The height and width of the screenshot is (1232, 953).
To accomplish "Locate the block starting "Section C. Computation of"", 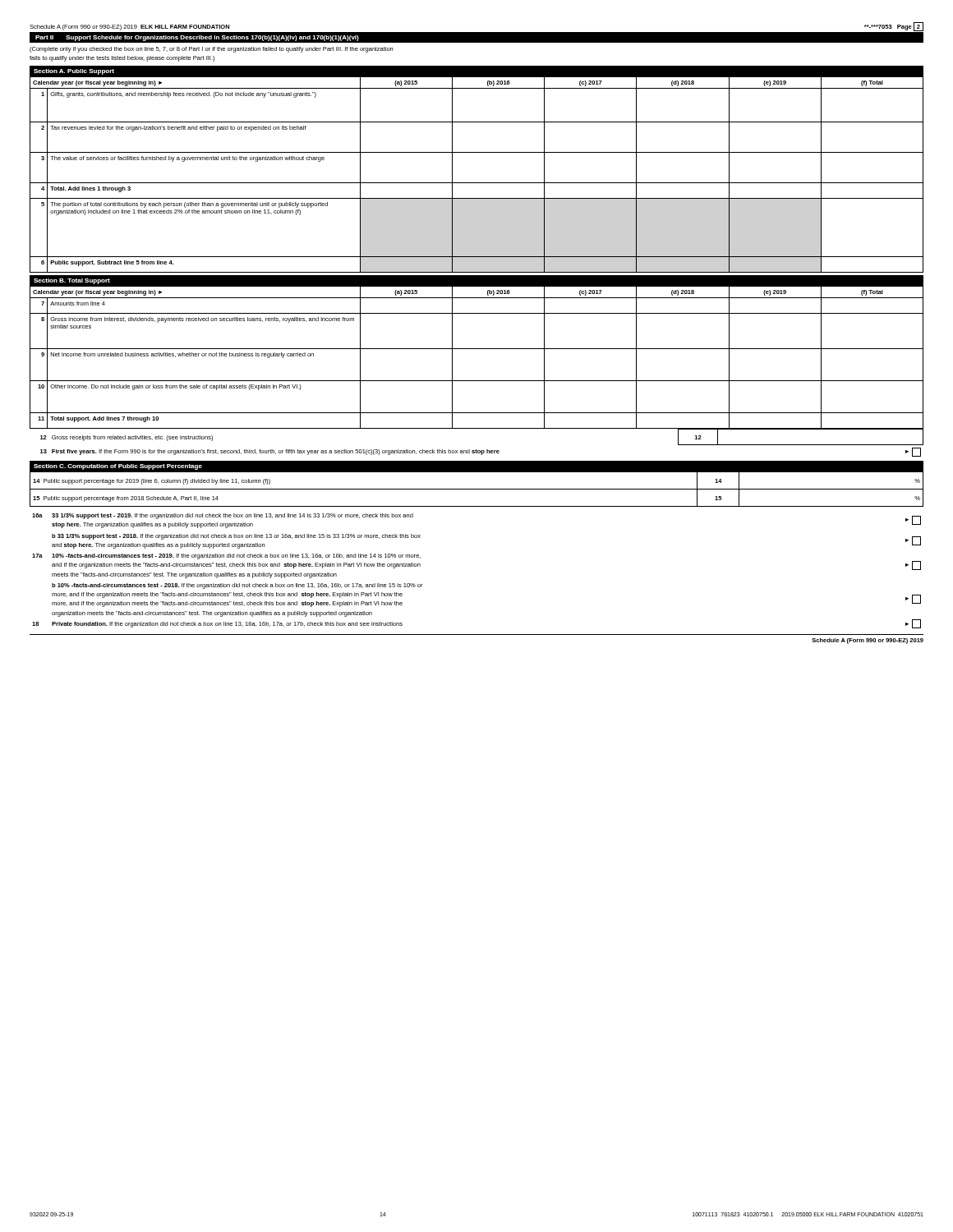I will [x=118, y=466].
